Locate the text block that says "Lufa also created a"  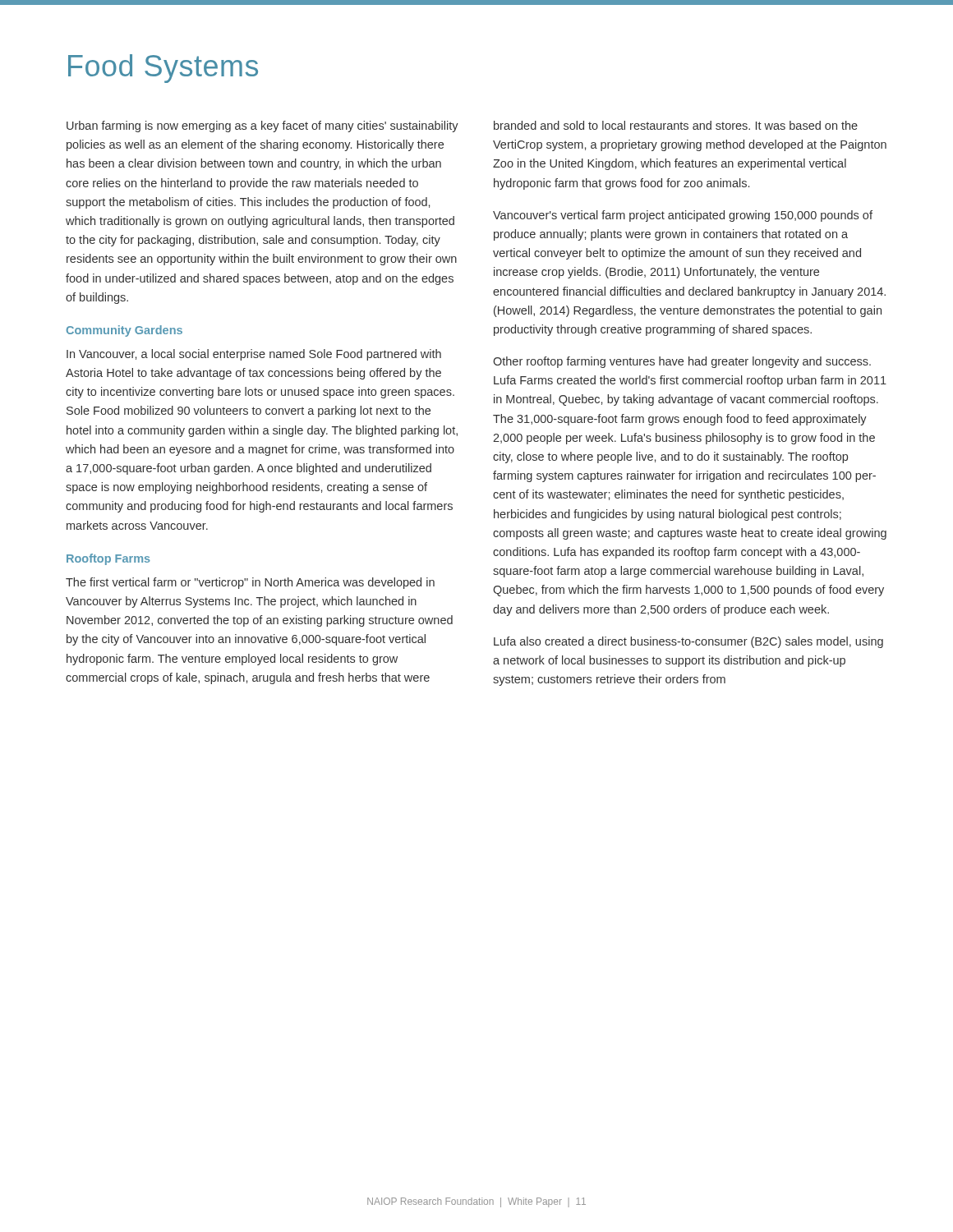tap(690, 661)
